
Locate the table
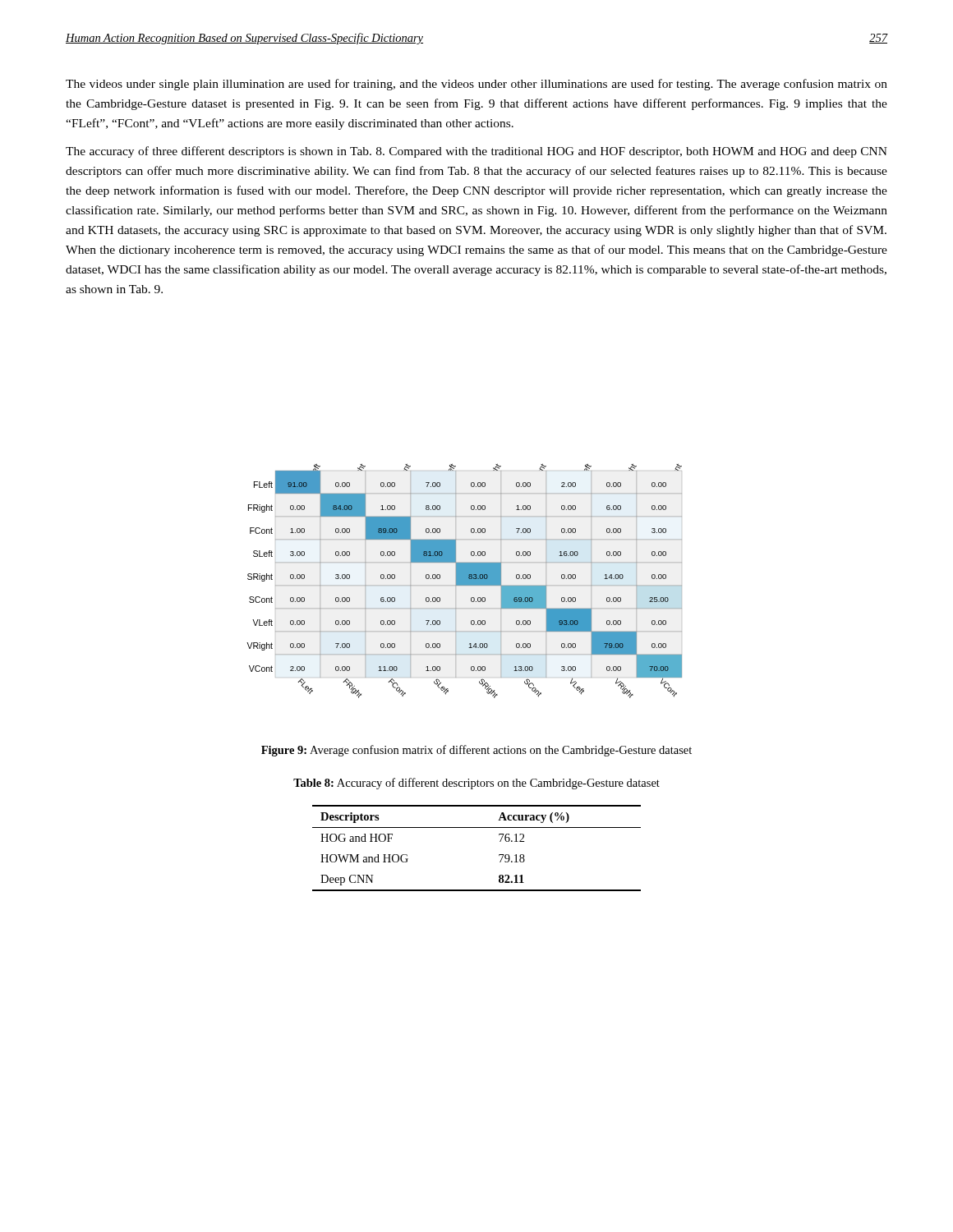point(476,844)
